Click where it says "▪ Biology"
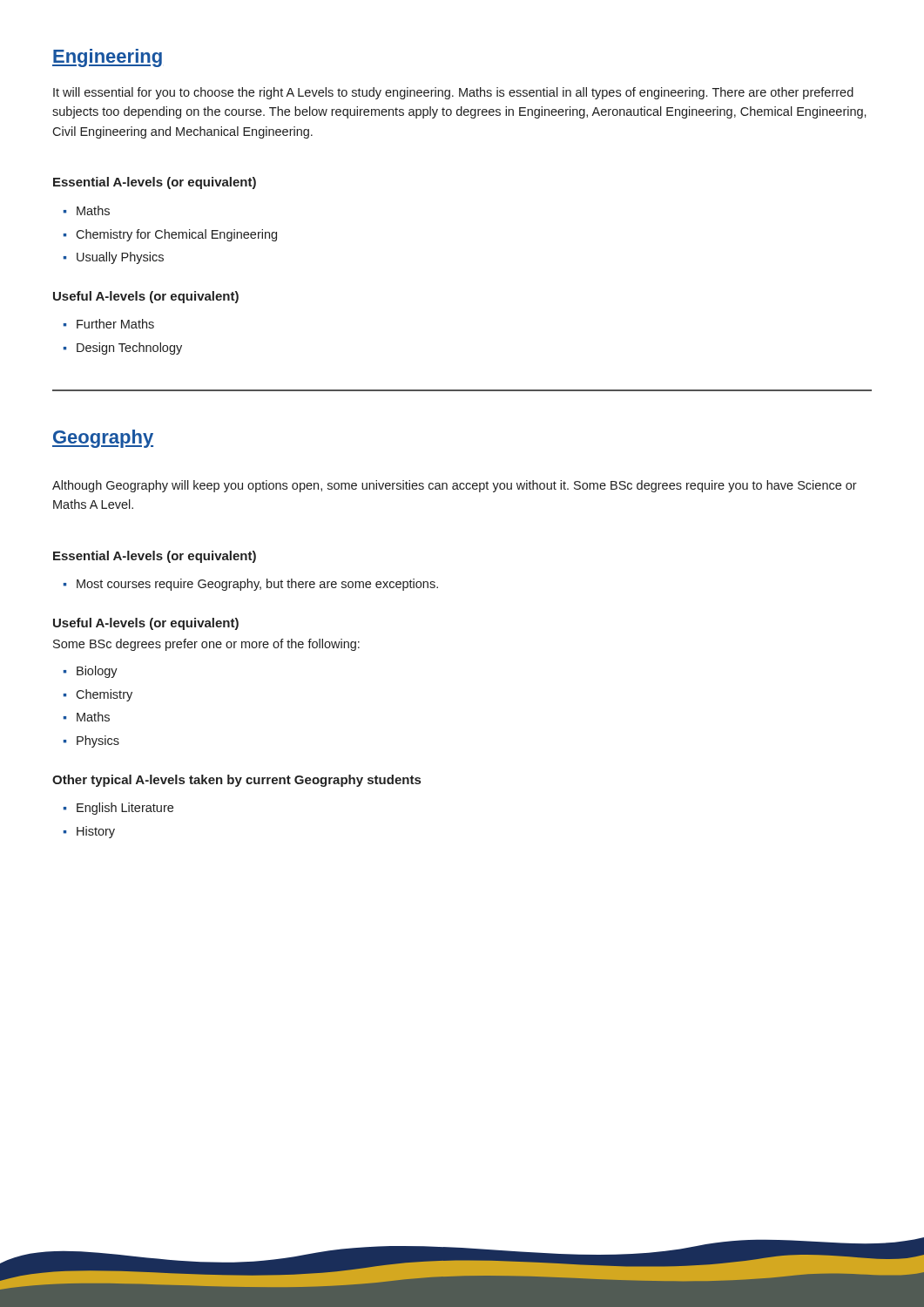 [x=91, y=672]
